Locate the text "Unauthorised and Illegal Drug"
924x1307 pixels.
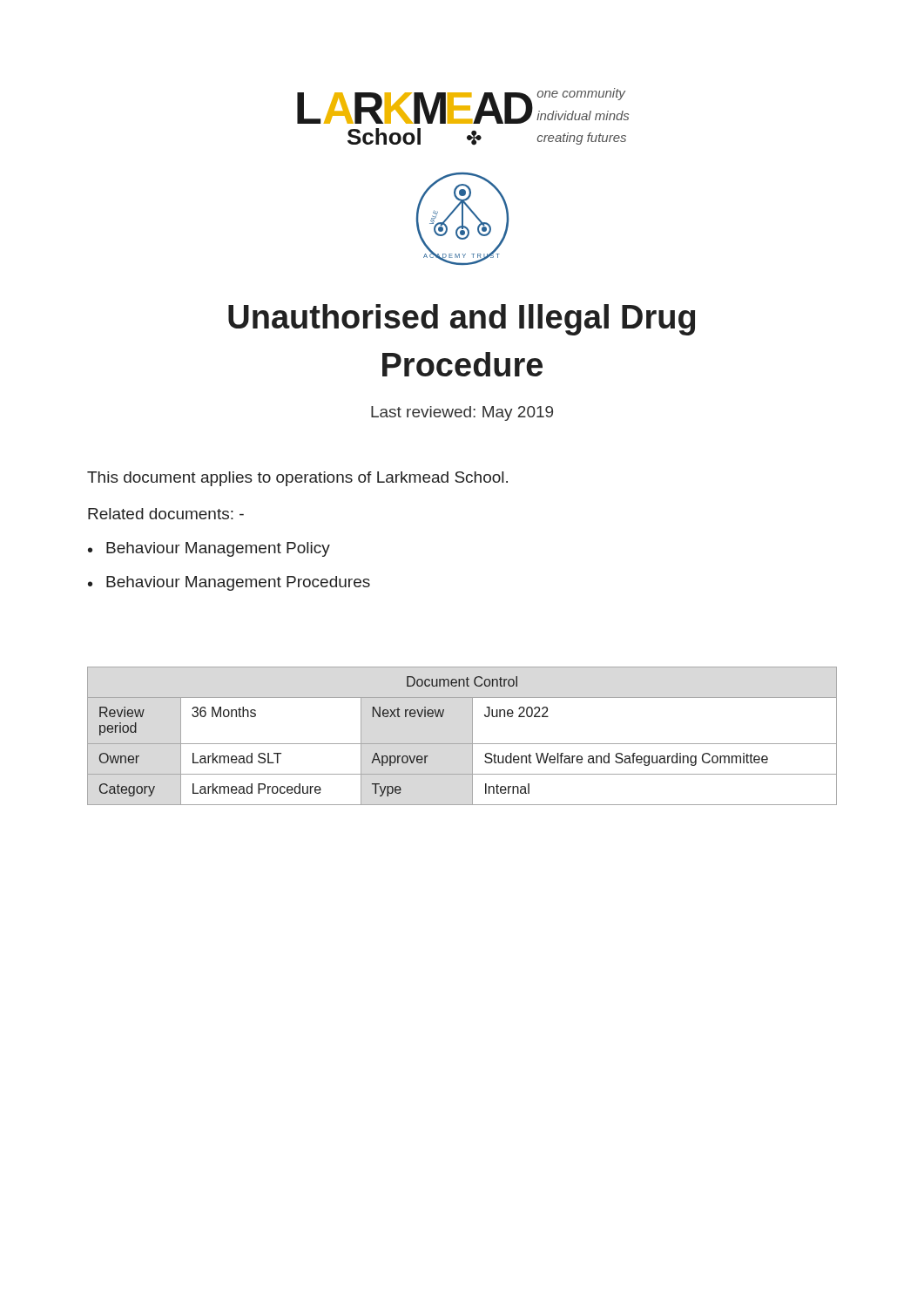point(462,317)
